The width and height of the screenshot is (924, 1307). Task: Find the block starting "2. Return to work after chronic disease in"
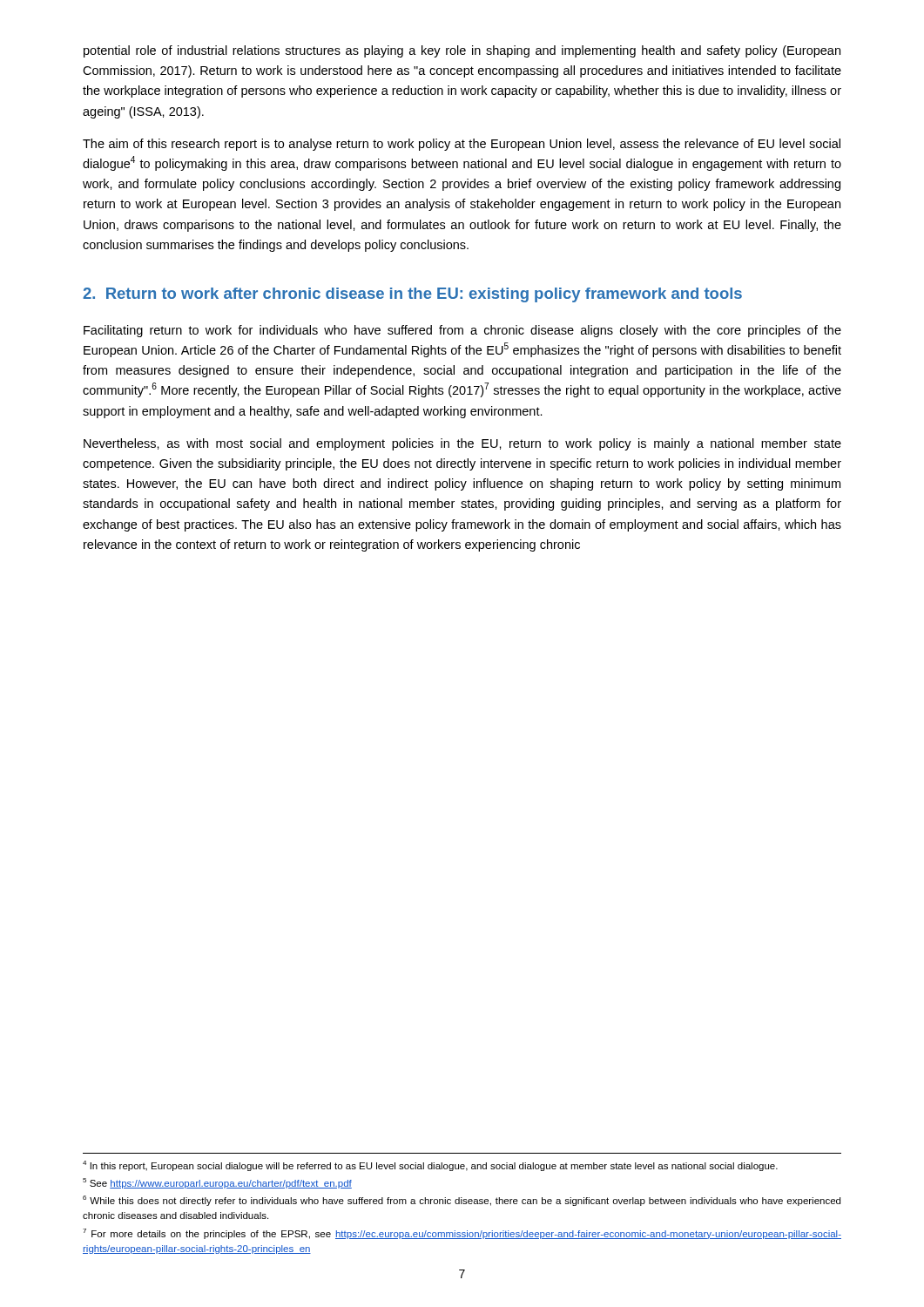click(x=462, y=294)
